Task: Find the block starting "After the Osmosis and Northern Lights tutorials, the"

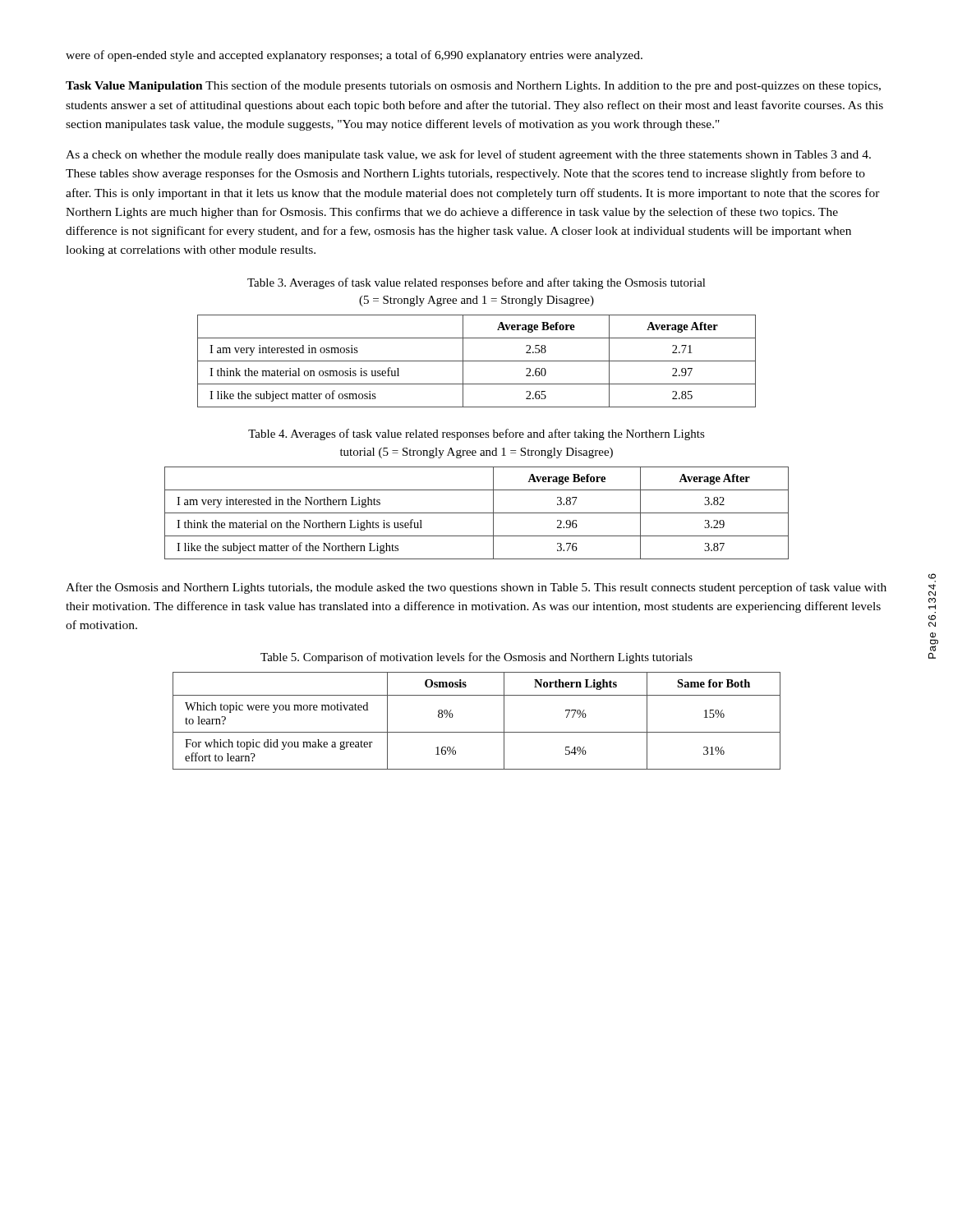Action: pyautogui.click(x=476, y=606)
